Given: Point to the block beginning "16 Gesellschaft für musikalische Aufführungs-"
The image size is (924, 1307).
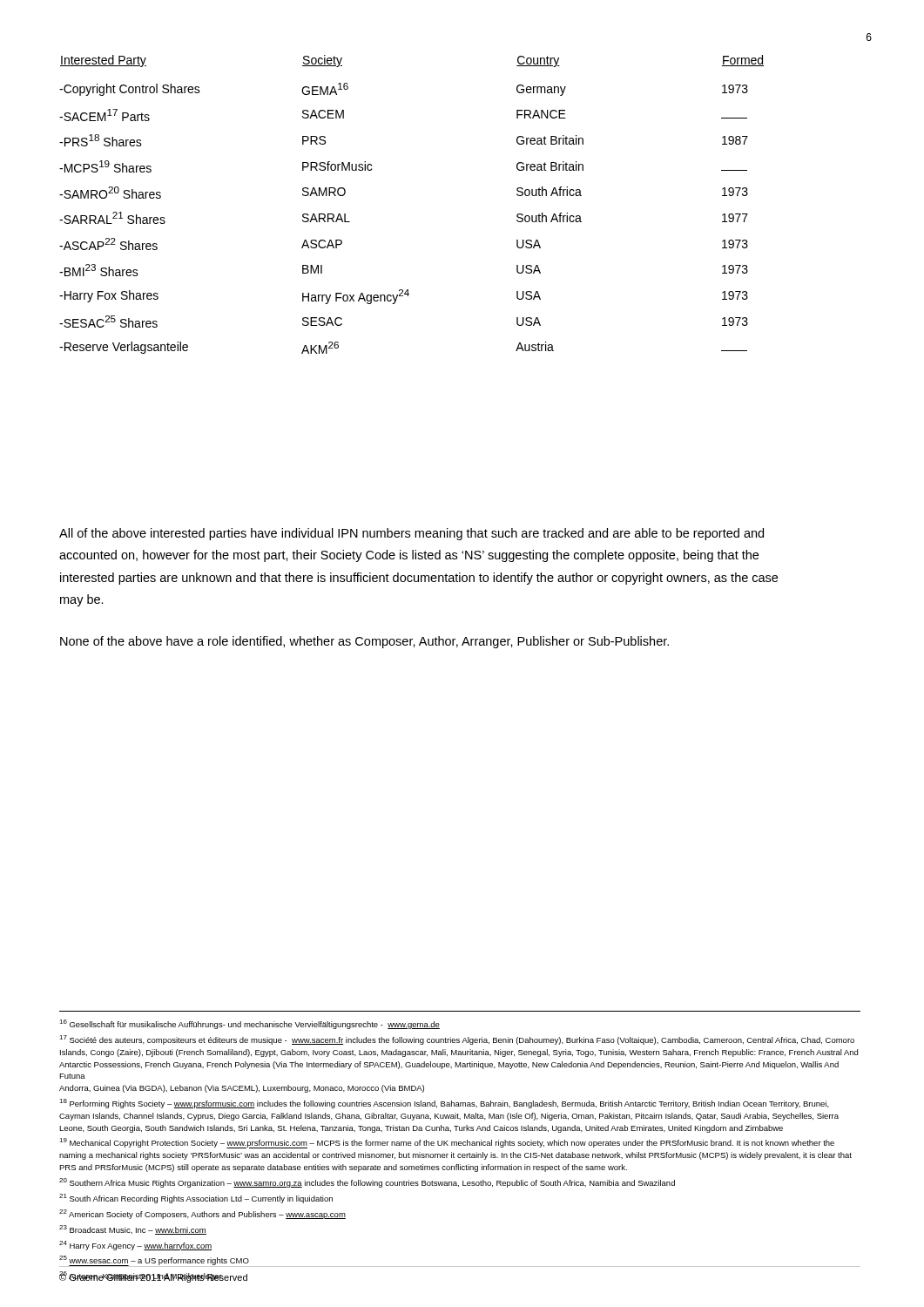Looking at the screenshot, I should coord(250,1024).
